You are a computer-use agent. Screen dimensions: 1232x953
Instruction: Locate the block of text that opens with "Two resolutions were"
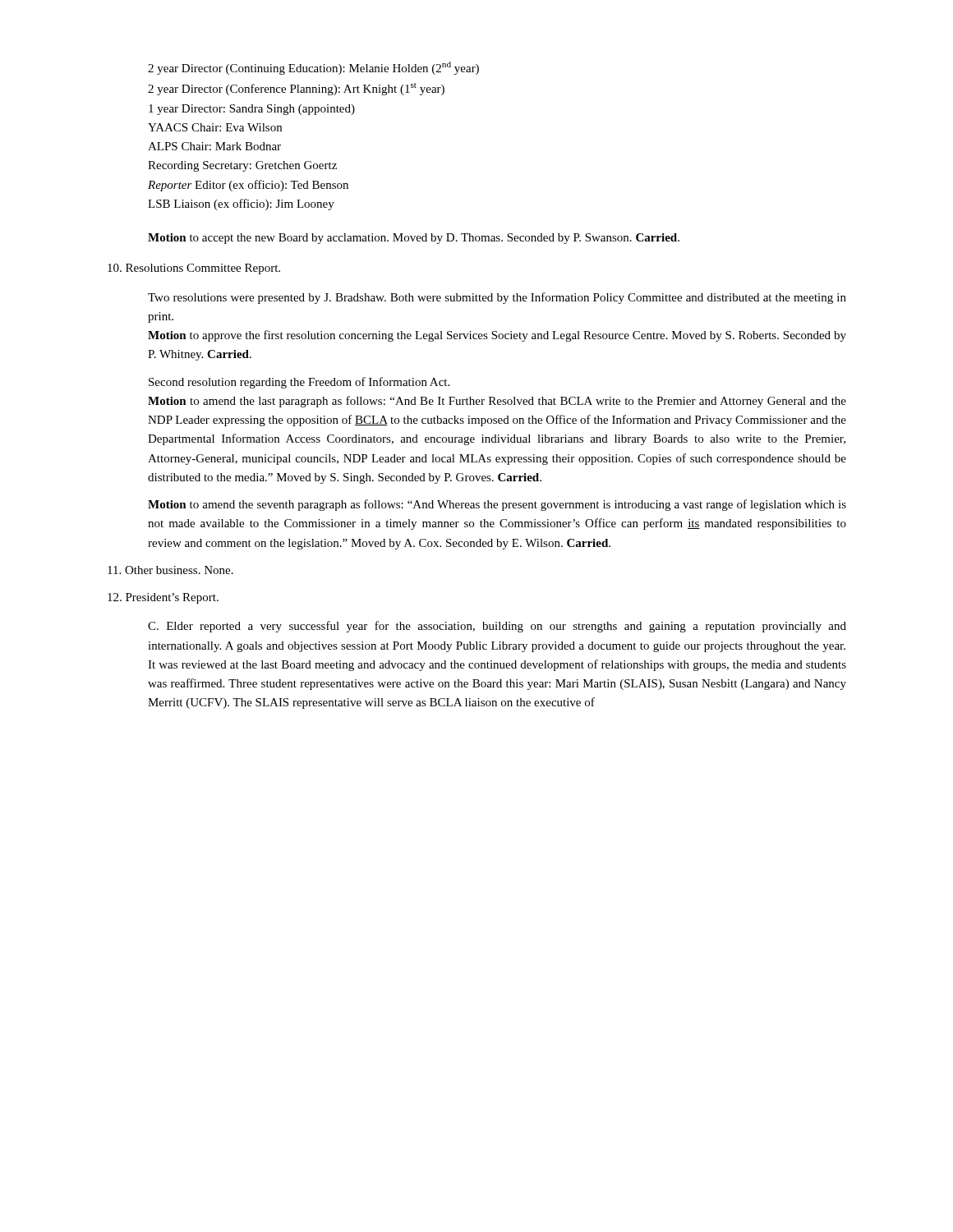tap(497, 326)
